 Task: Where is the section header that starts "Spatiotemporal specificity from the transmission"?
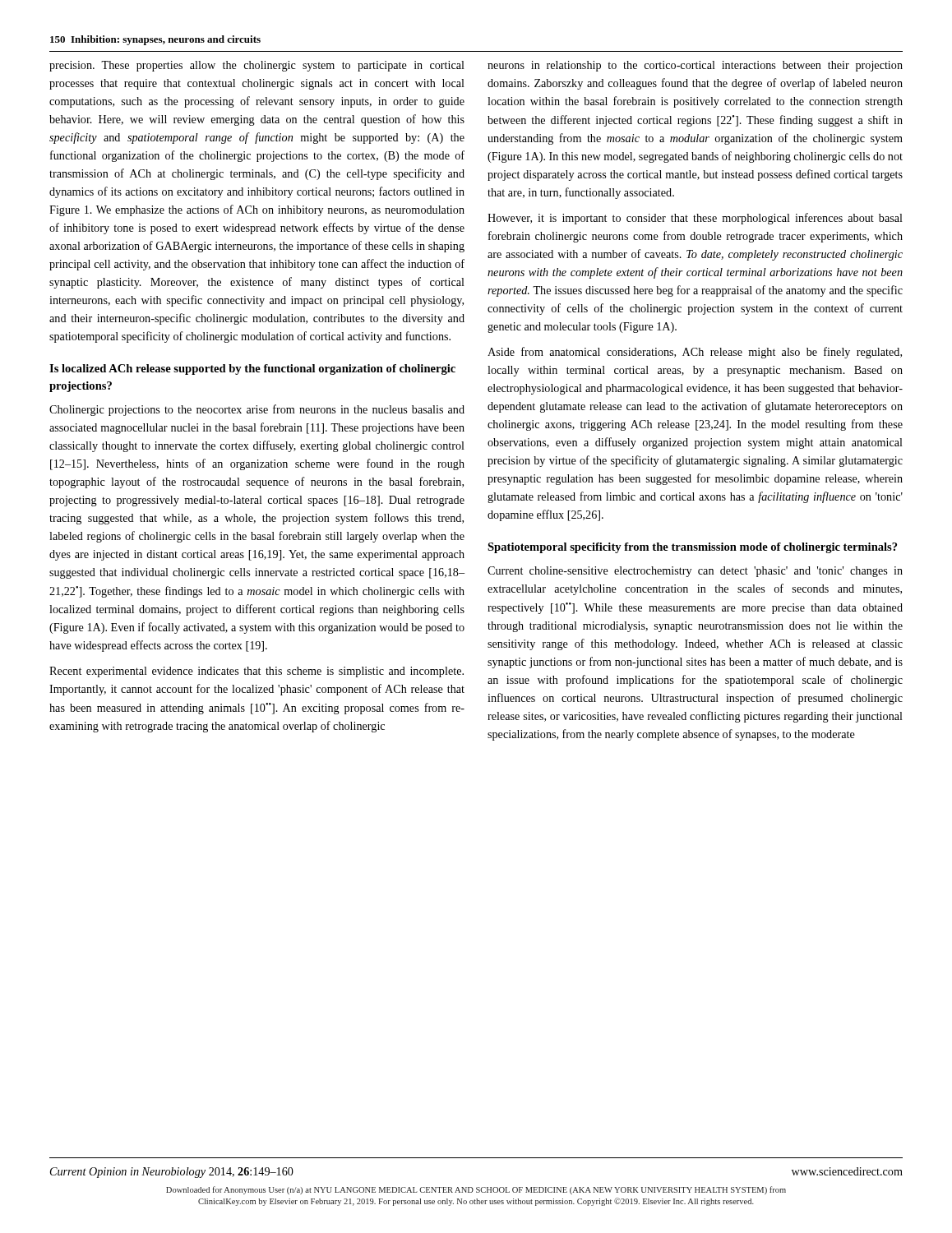point(693,546)
